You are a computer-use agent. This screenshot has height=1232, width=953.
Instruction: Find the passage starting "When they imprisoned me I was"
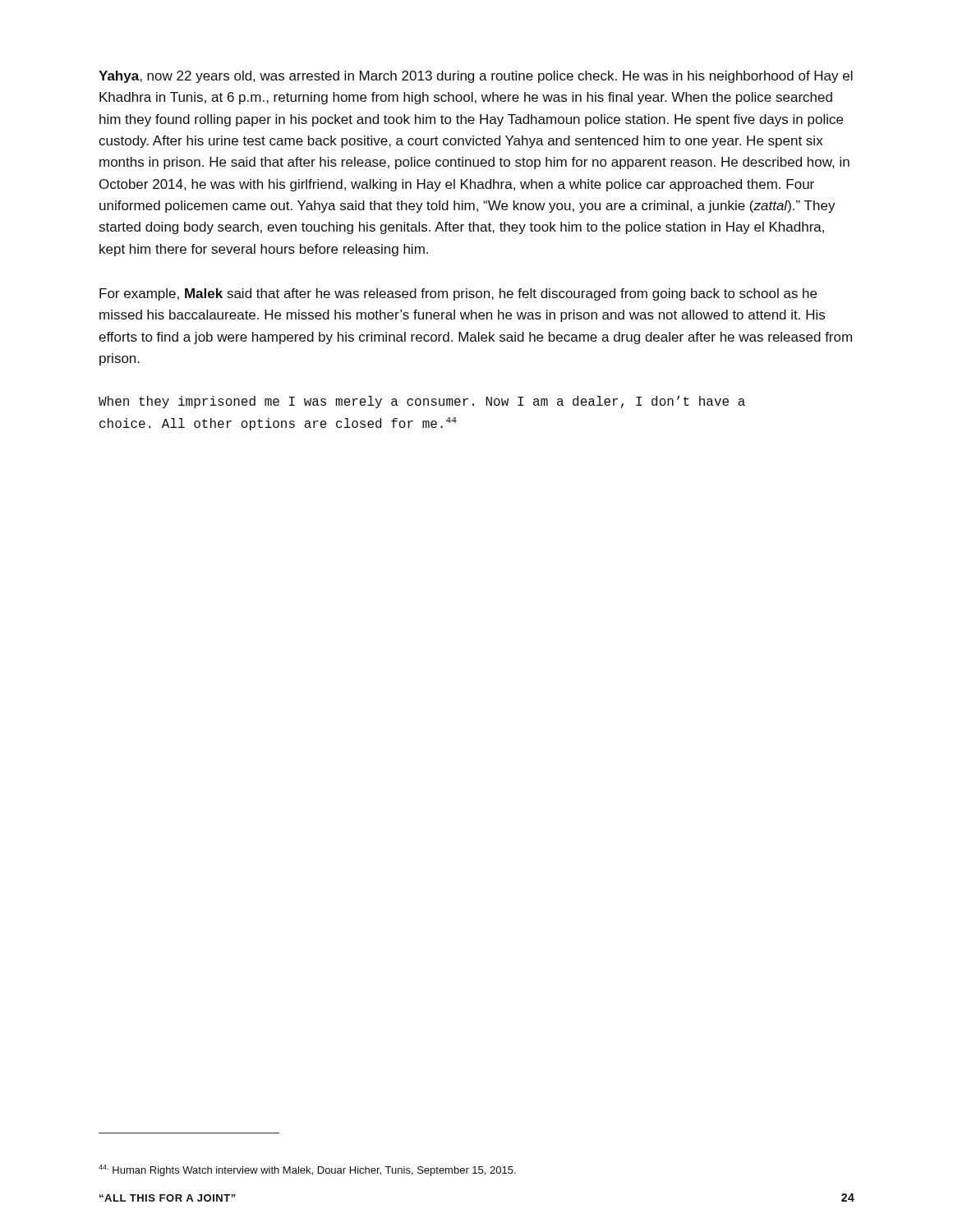pos(422,414)
